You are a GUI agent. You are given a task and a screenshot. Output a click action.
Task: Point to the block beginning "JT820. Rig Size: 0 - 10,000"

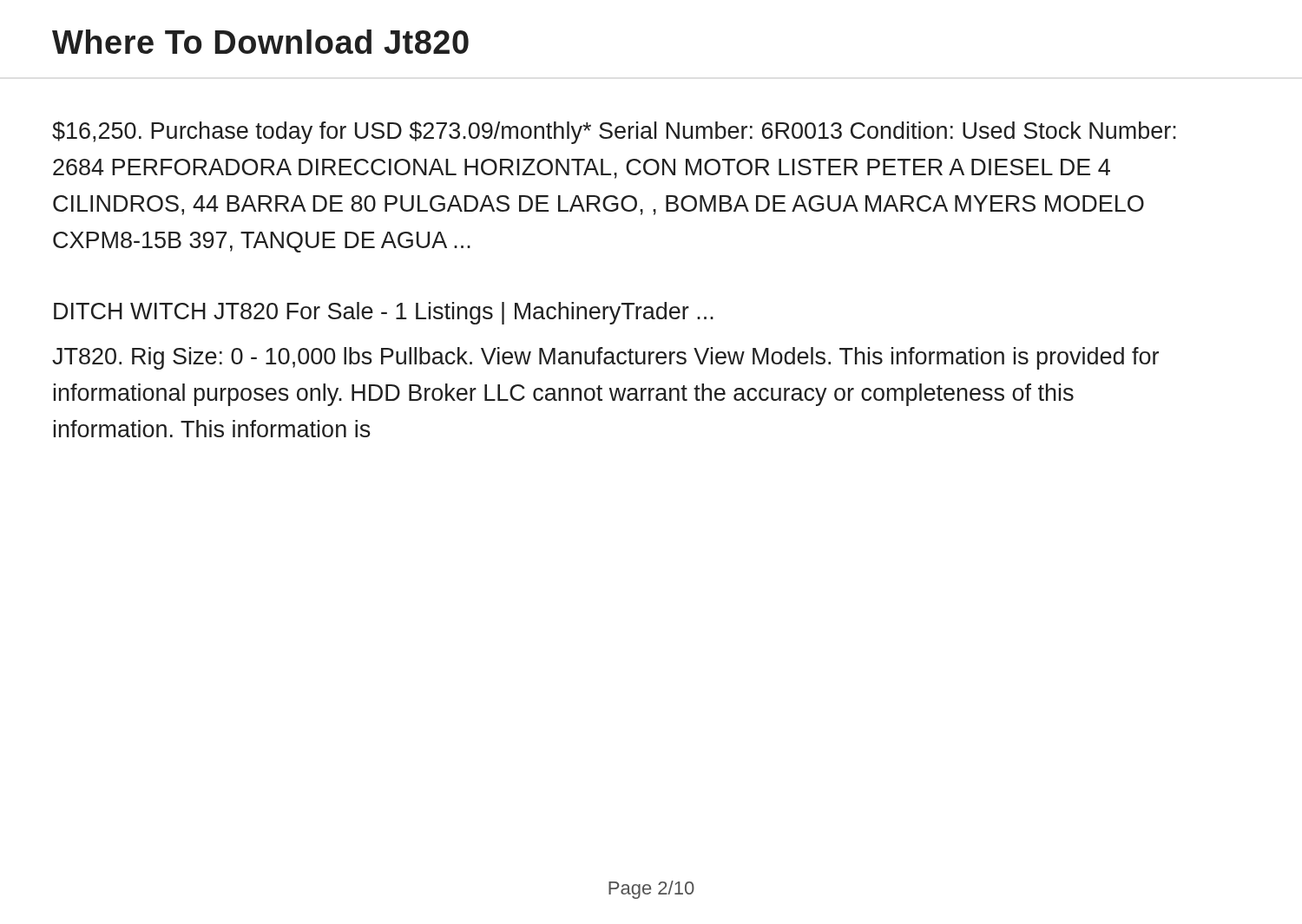click(606, 393)
